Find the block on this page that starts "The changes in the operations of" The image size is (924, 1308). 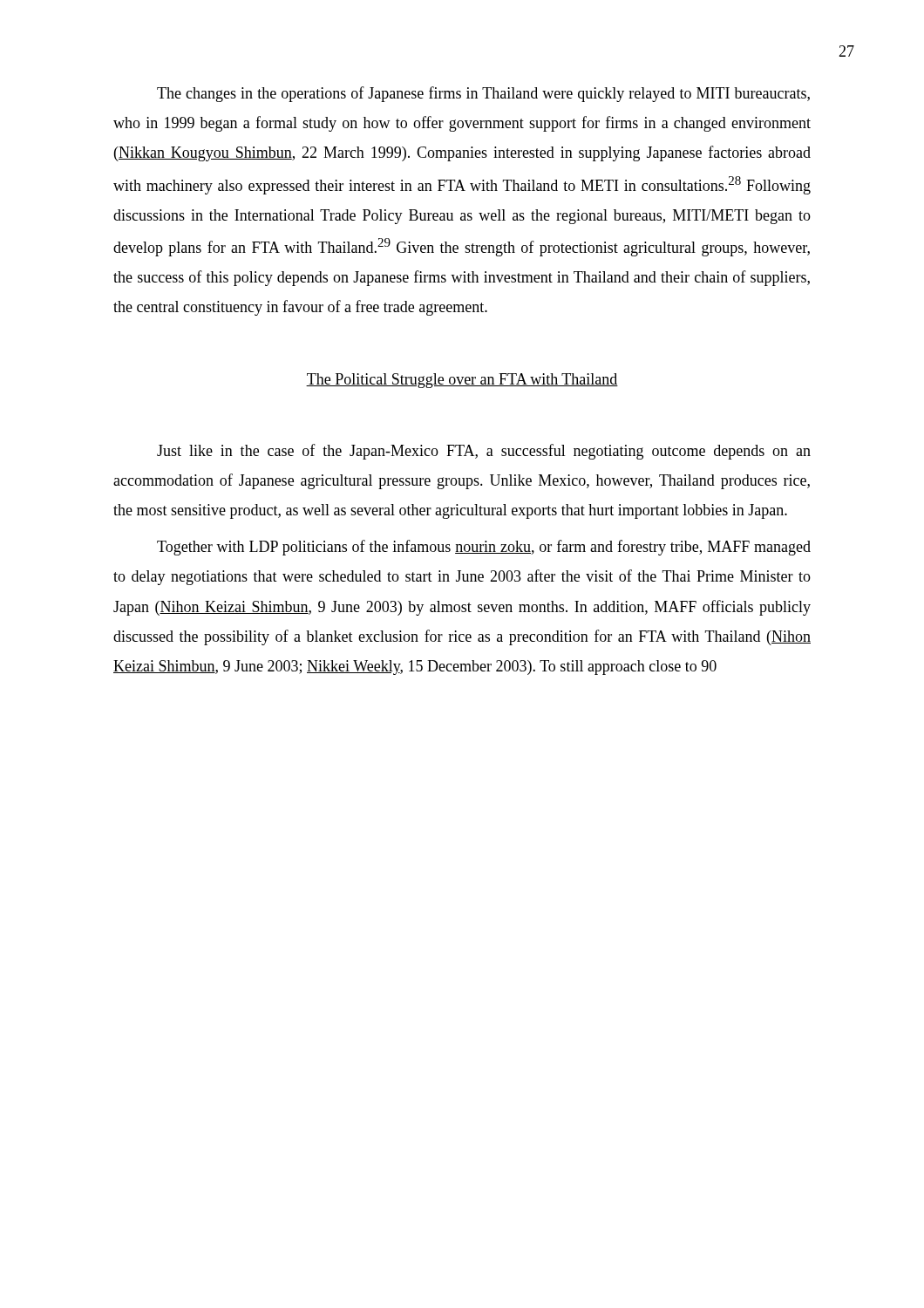(x=462, y=200)
